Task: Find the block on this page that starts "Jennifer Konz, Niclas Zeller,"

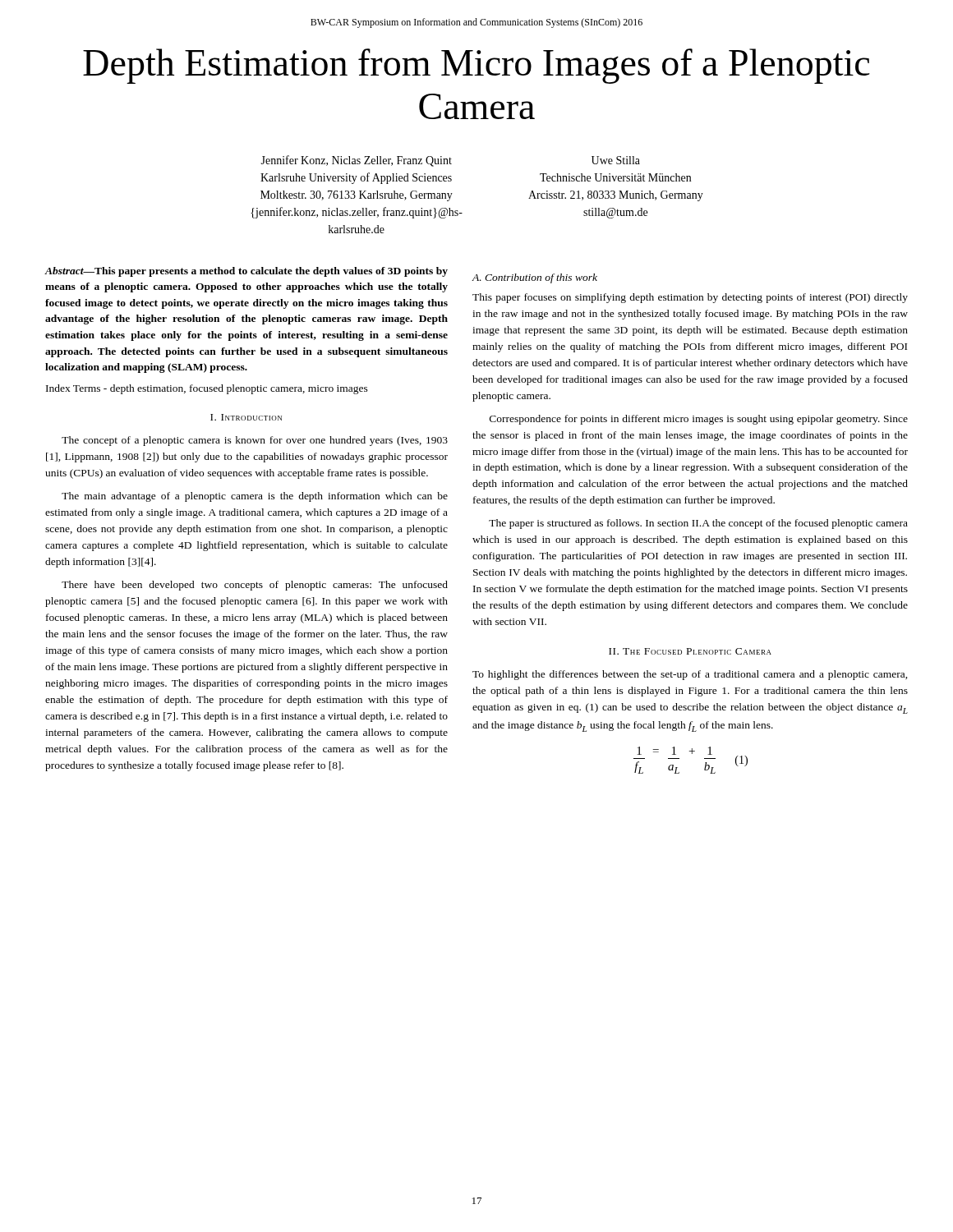Action: pos(356,195)
